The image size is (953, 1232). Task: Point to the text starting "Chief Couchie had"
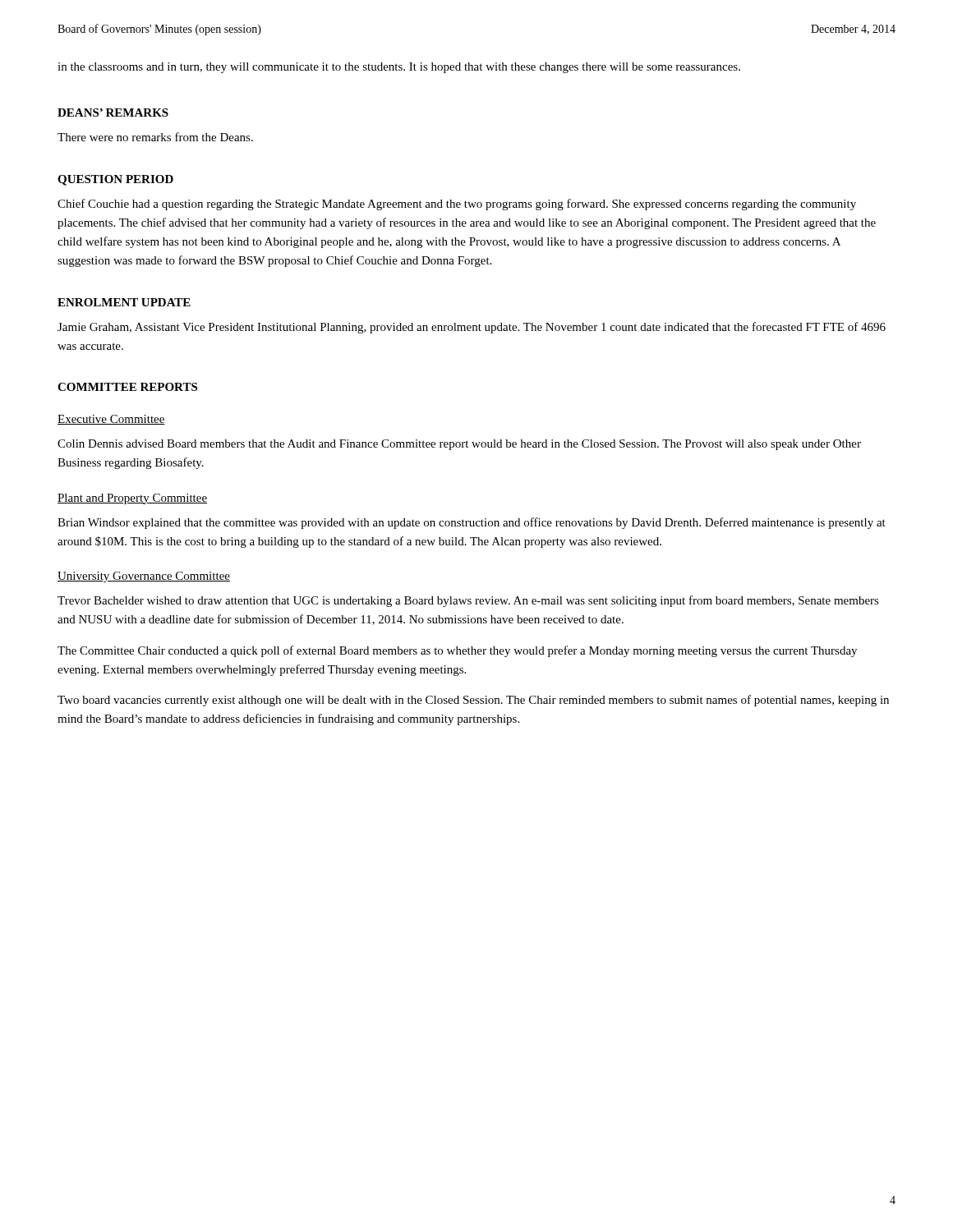tap(467, 232)
